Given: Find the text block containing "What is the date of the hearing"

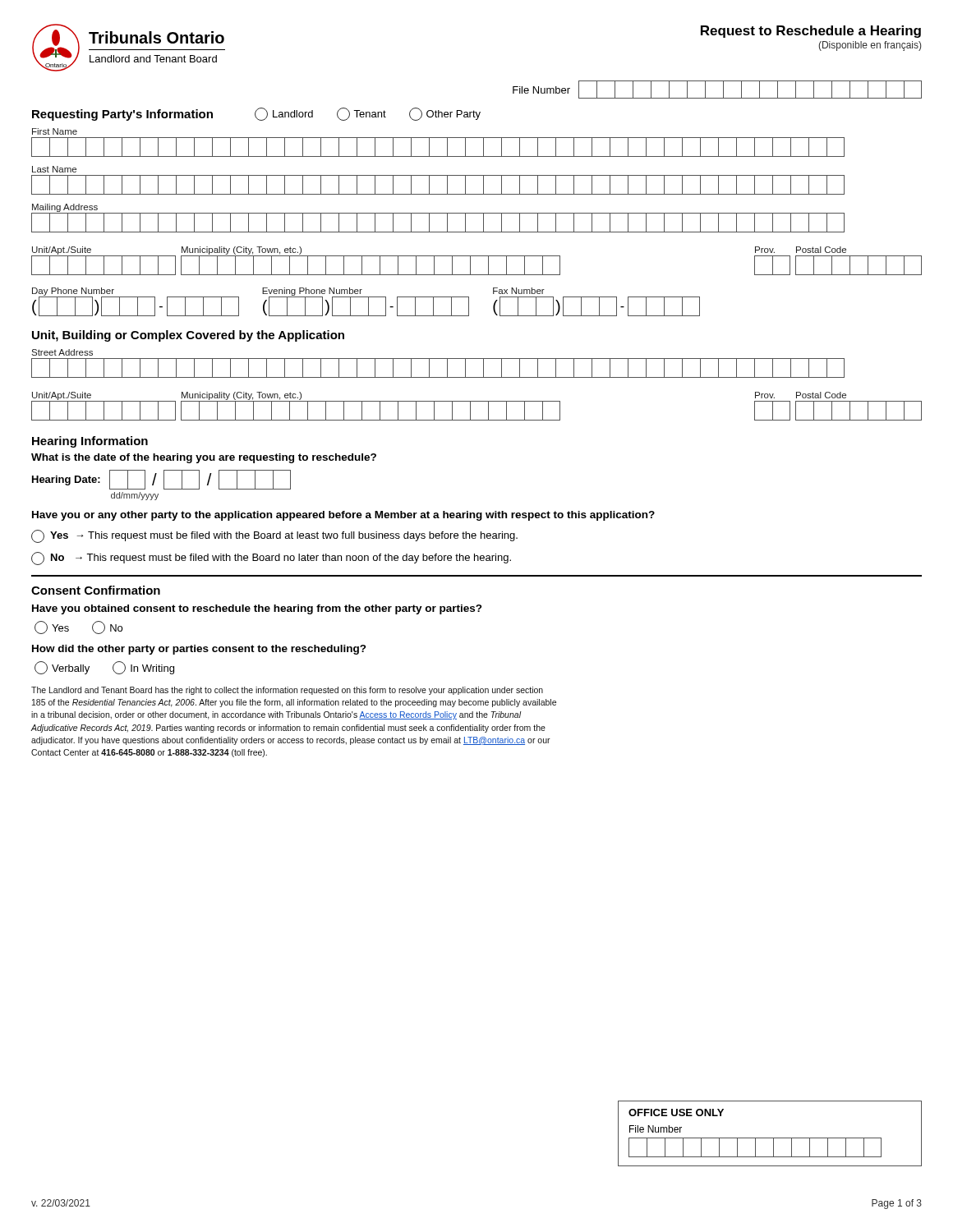Looking at the screenshot, I should click(204, 457).
